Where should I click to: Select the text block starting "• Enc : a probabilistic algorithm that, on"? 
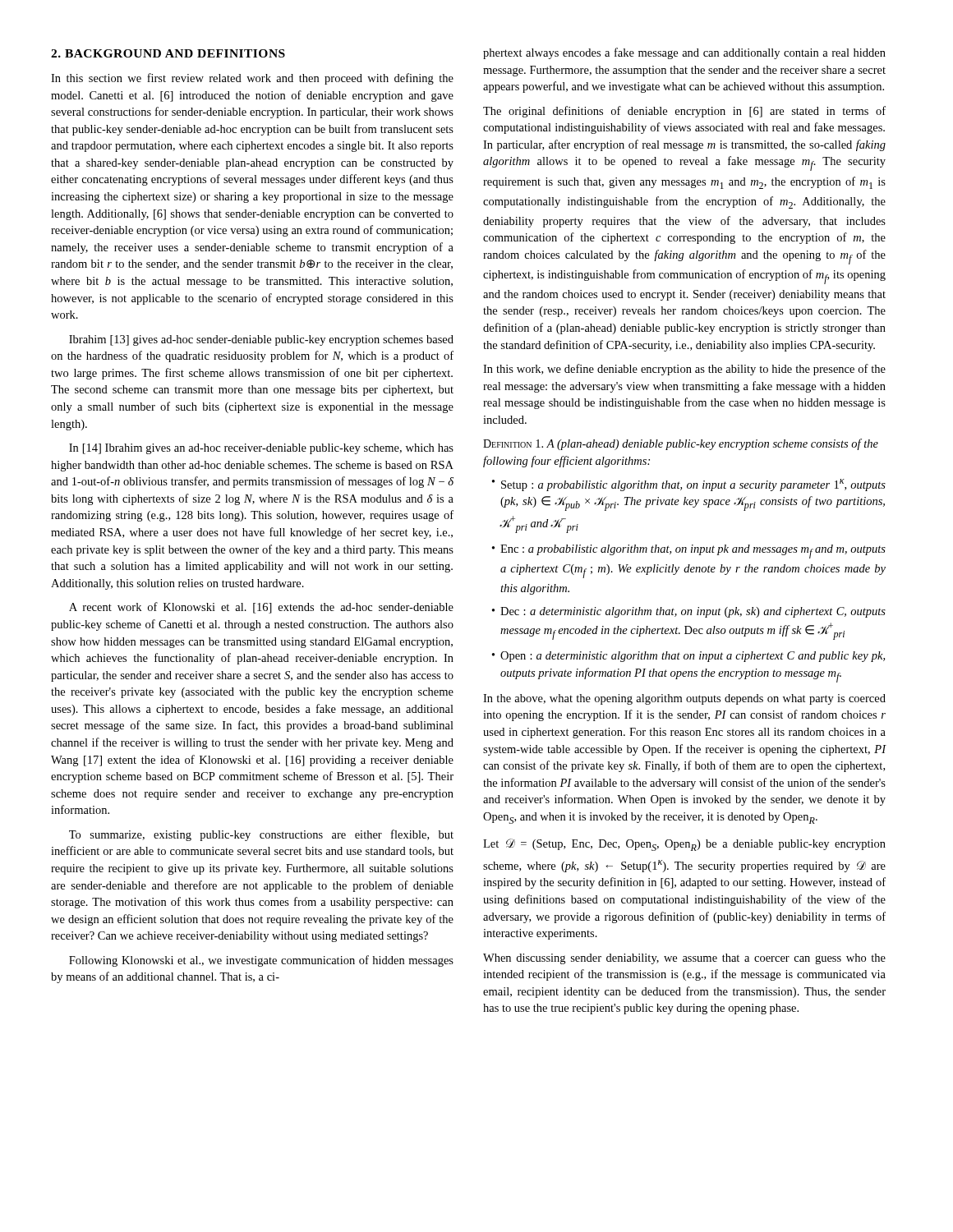(688, 569)
